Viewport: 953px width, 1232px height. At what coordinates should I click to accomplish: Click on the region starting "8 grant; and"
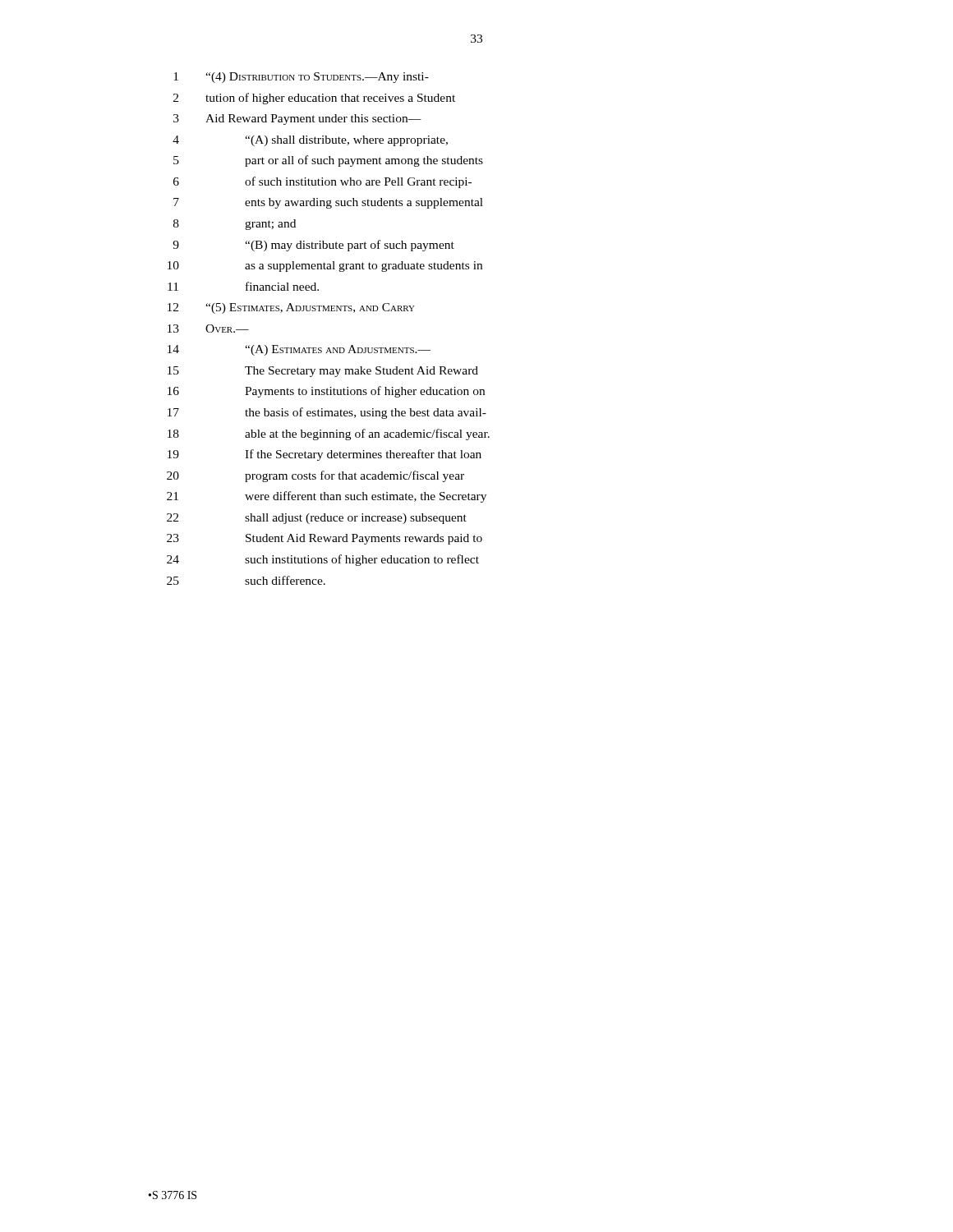(177, 224)
